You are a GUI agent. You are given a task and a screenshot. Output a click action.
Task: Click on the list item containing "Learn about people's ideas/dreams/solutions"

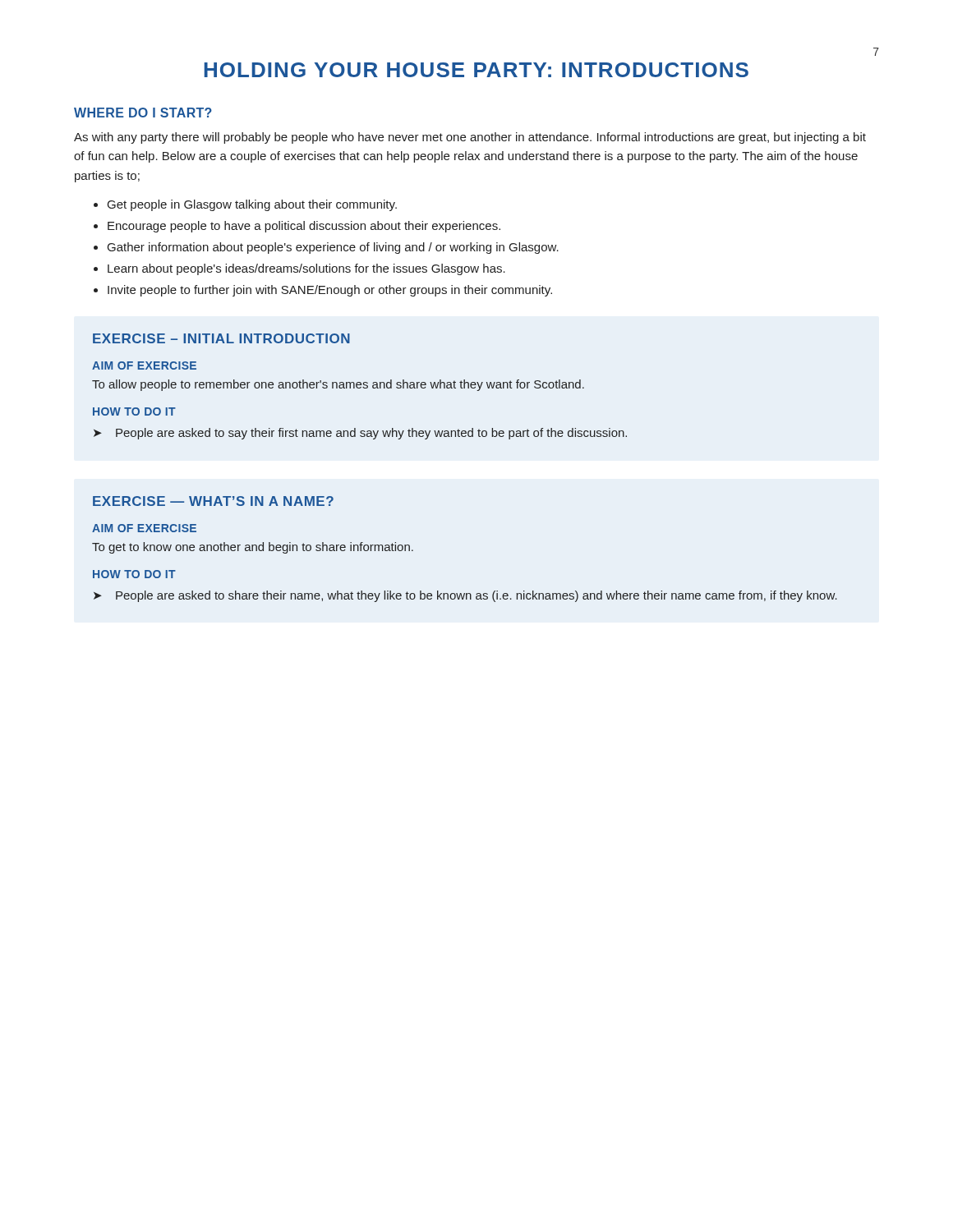[306, 268]
